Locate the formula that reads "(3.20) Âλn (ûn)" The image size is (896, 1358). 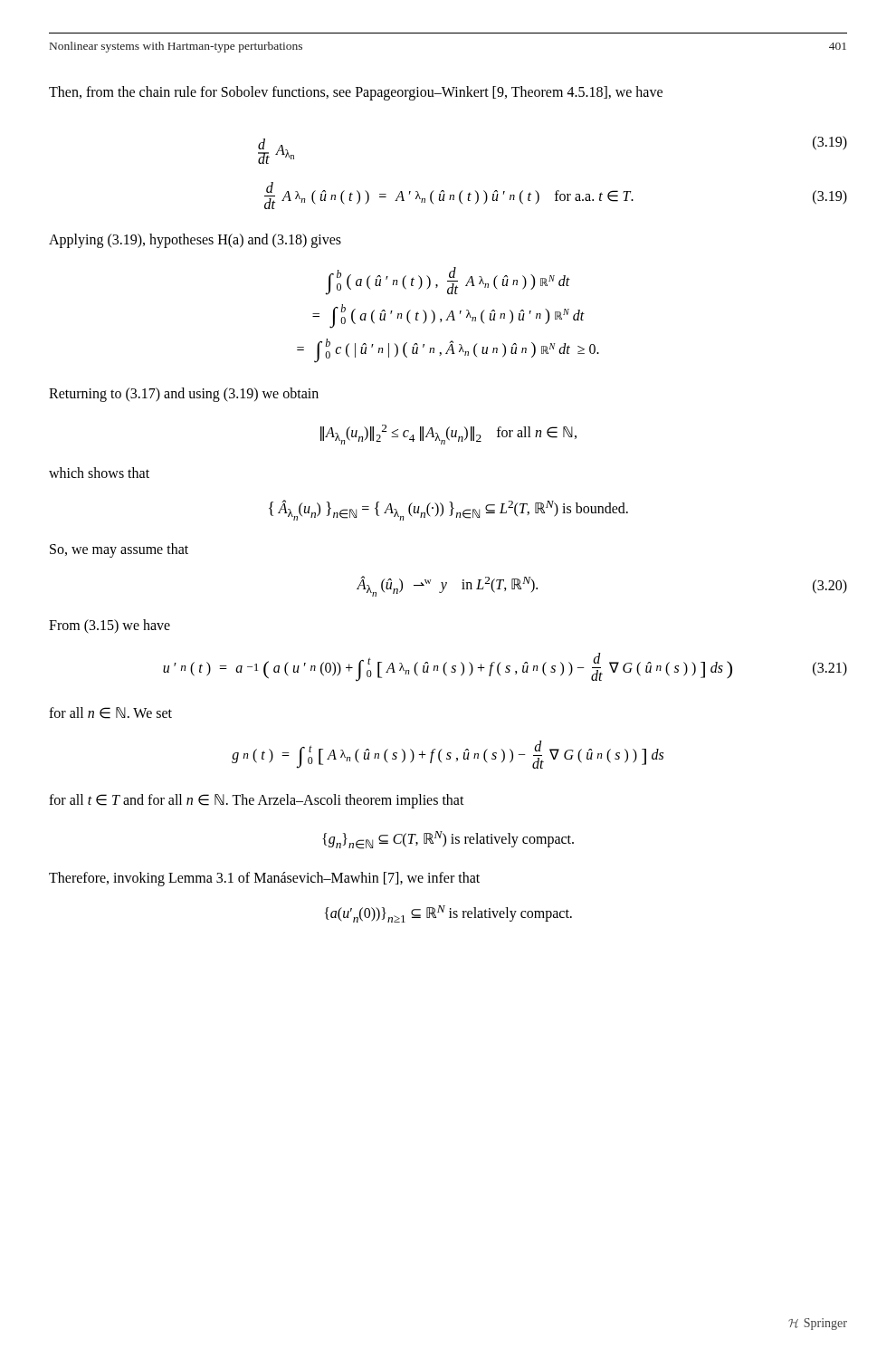coord(443,586)
